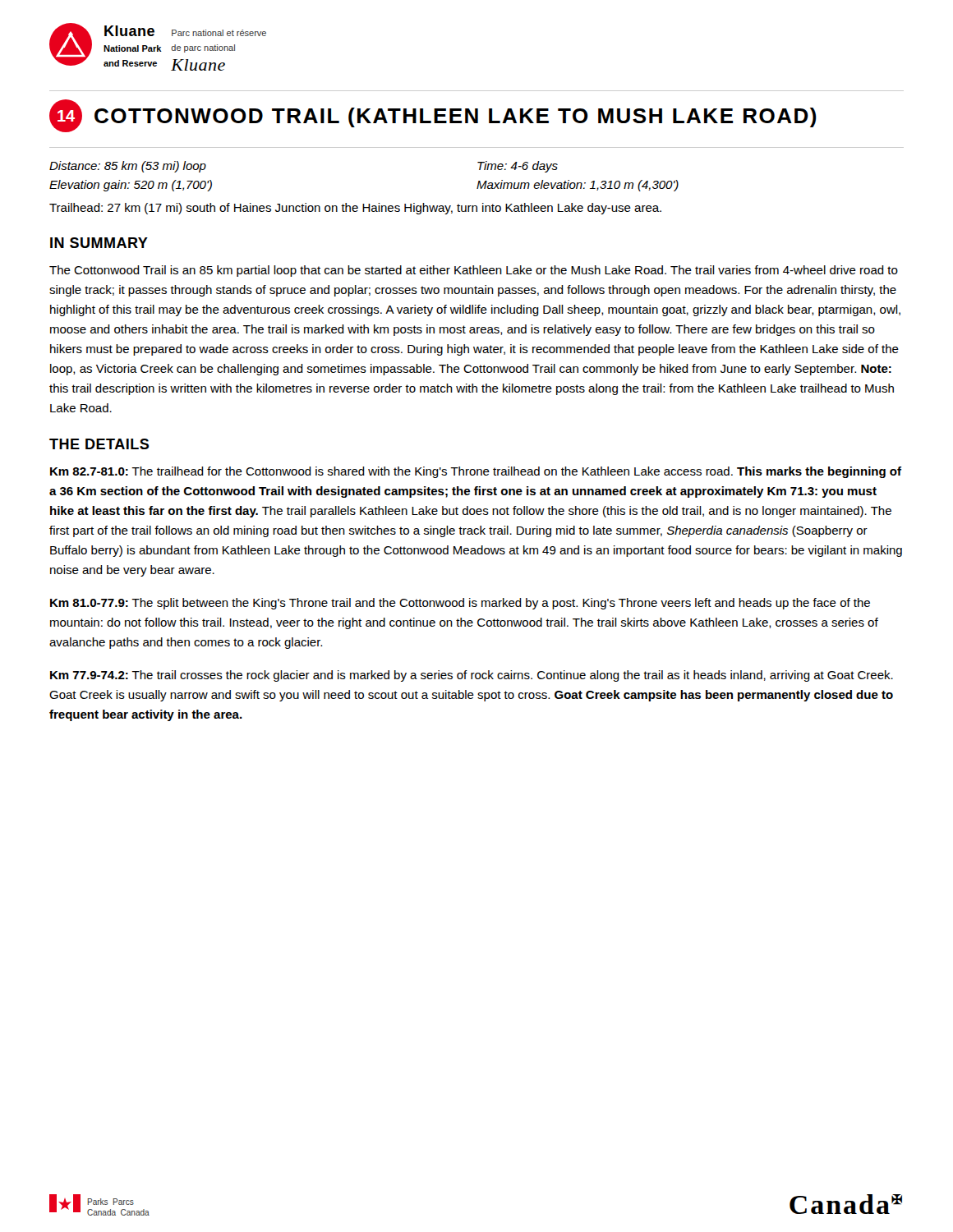This screenshot has height=1232, width=953.
Task: Locate the title that reads "14 COTTONWOOD TRAIL (KATHLEEN LAKE"
Action: (476, 116)
